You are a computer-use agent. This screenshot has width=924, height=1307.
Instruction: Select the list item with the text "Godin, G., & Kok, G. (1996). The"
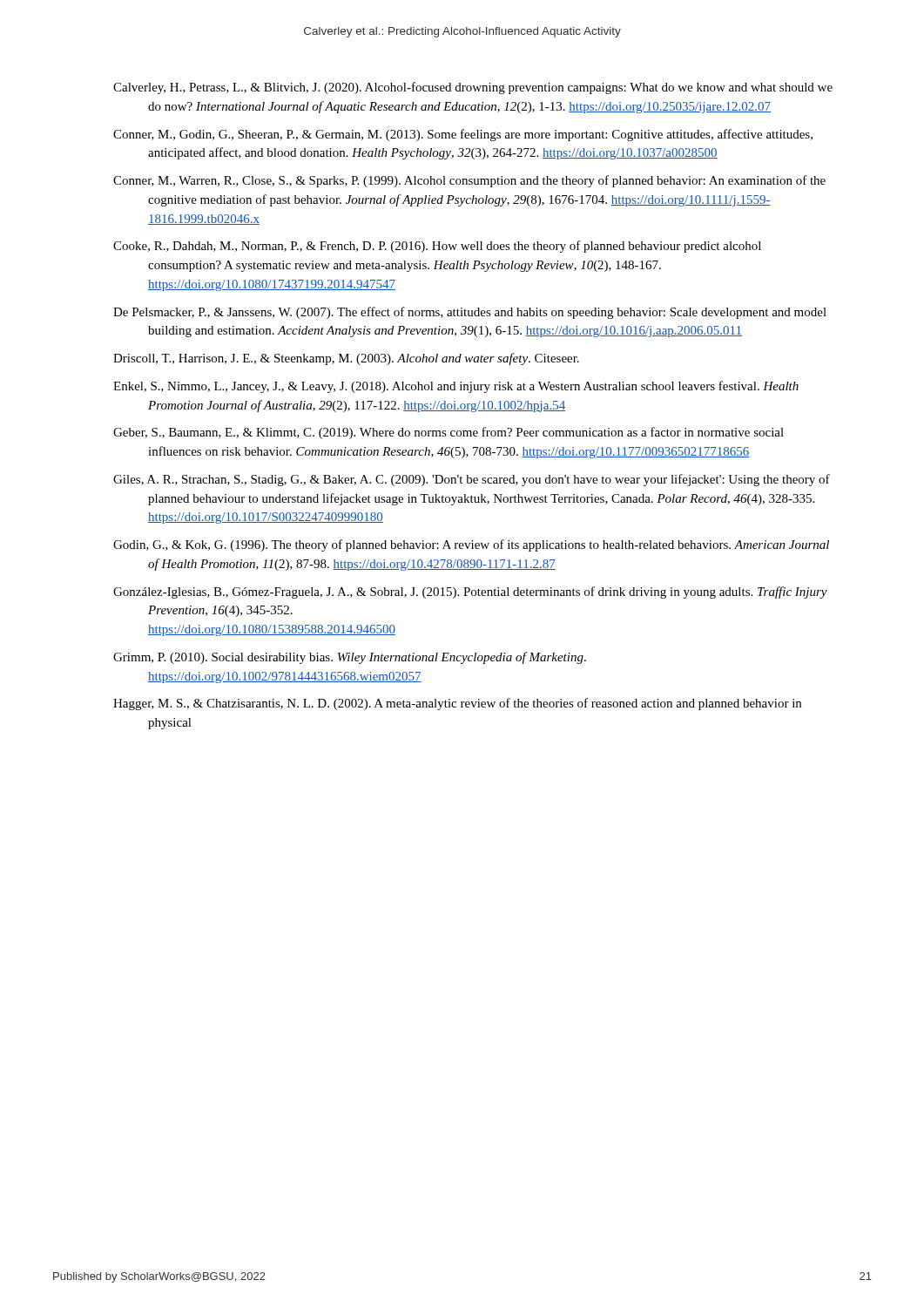coord(471,554)
